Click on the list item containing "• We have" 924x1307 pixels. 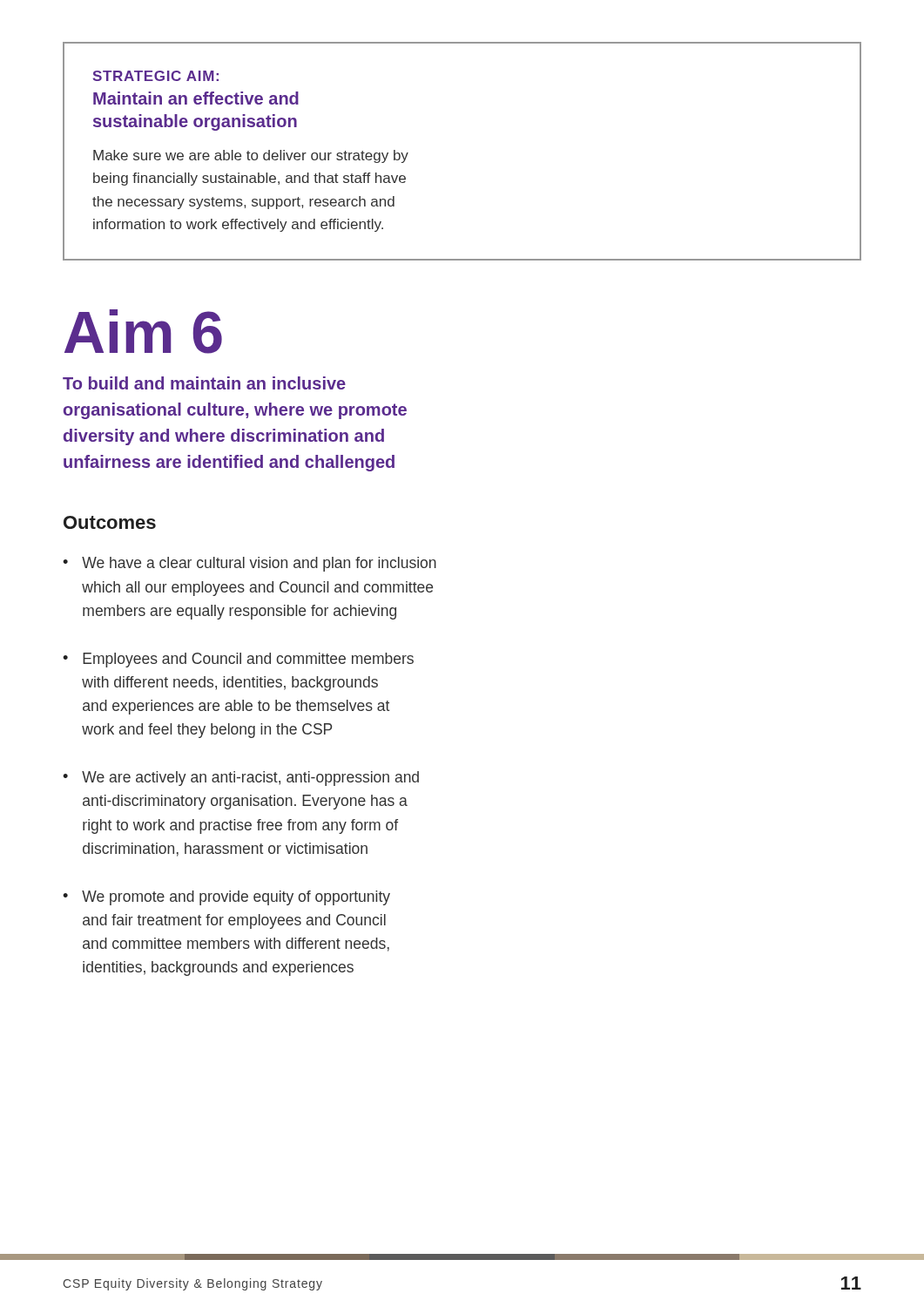click(250, 587)
